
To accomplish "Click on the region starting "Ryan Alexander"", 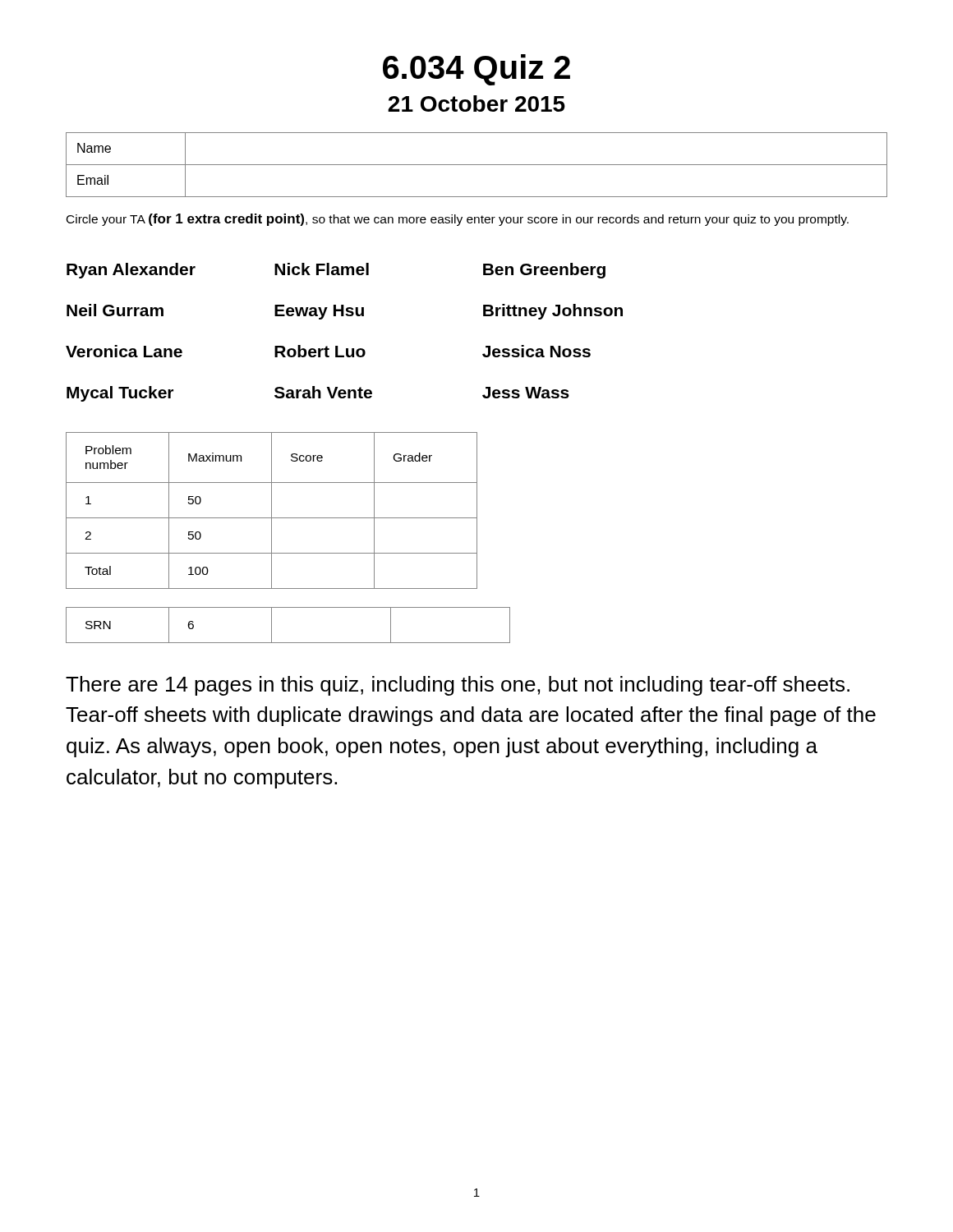I will point(131,269).
